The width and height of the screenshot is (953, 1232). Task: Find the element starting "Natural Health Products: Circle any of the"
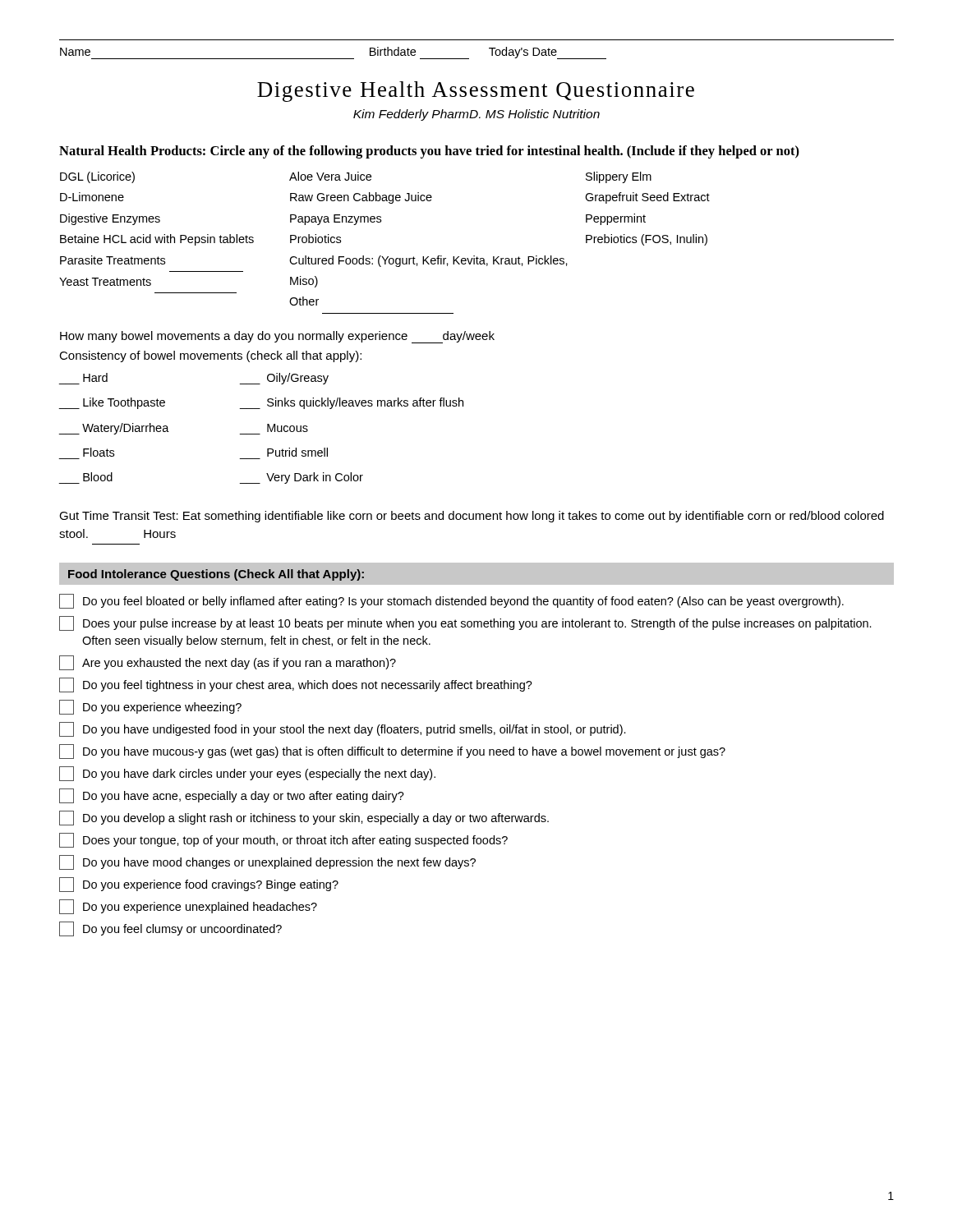pyautogui.click(x=429, y=151)
